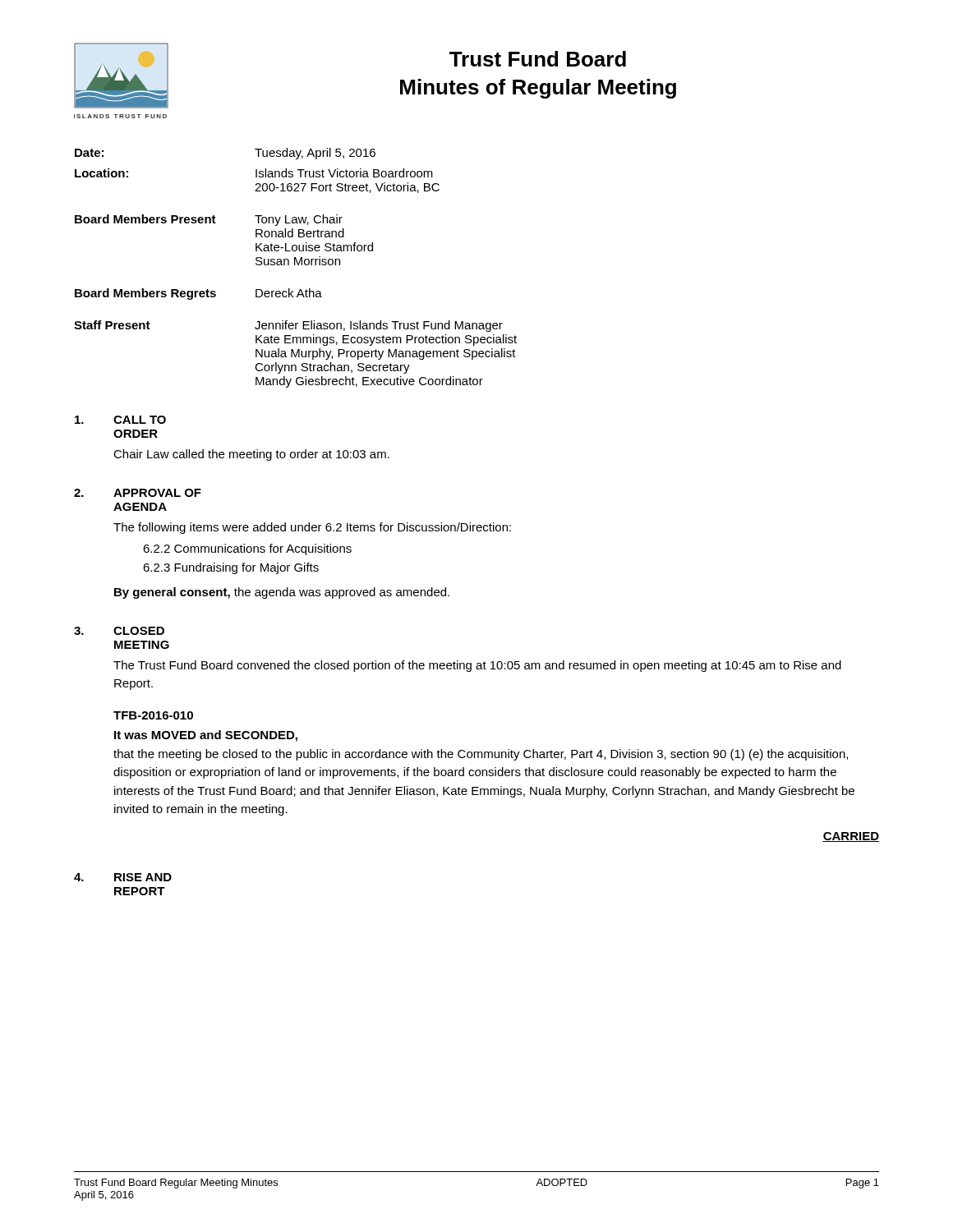Viewport: 953px width, 1232px height.
Task: Locate the text block that reads "The following items were added under 6.2"
Action: 313,526
